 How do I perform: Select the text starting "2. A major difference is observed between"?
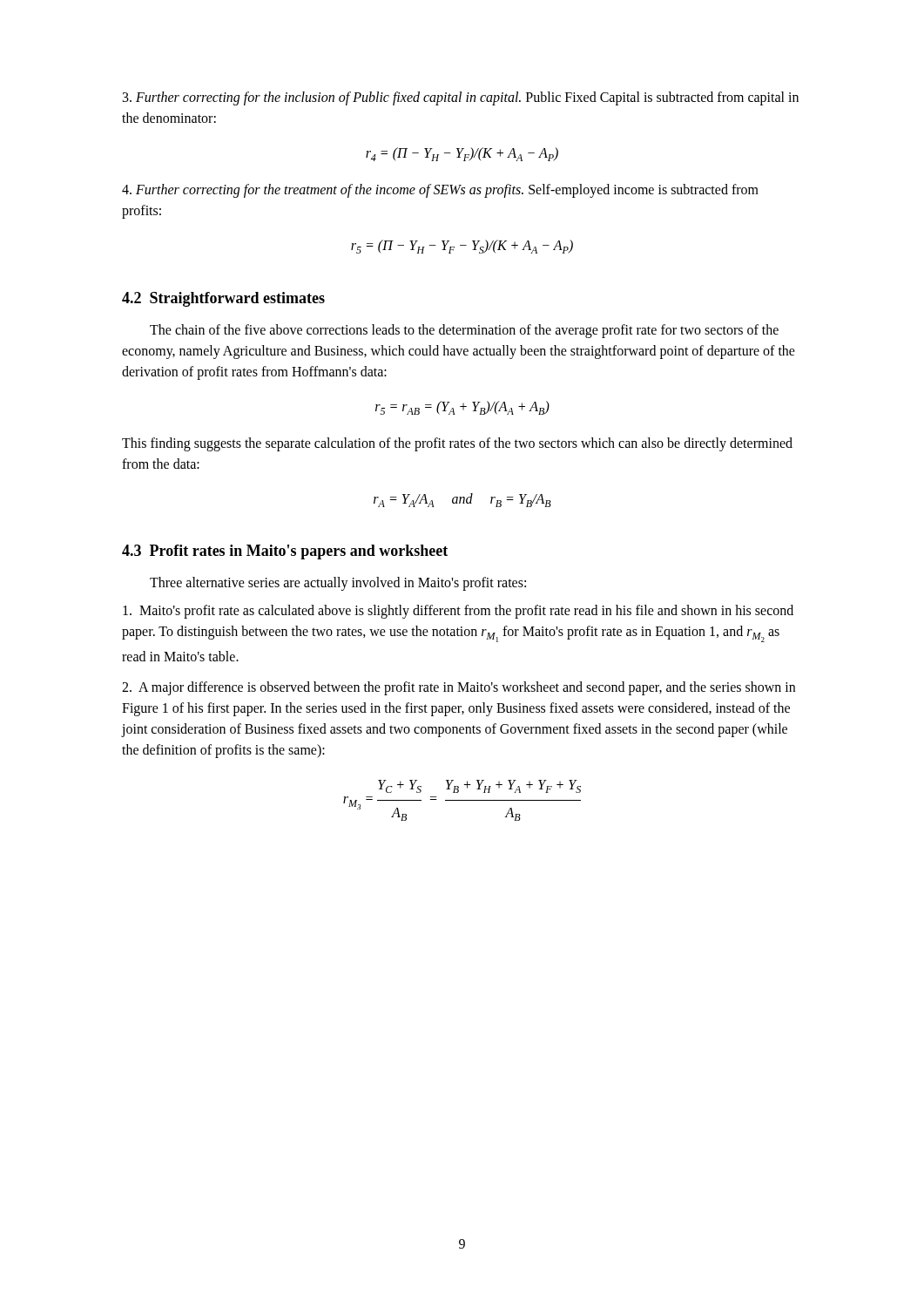click(462, 719)
